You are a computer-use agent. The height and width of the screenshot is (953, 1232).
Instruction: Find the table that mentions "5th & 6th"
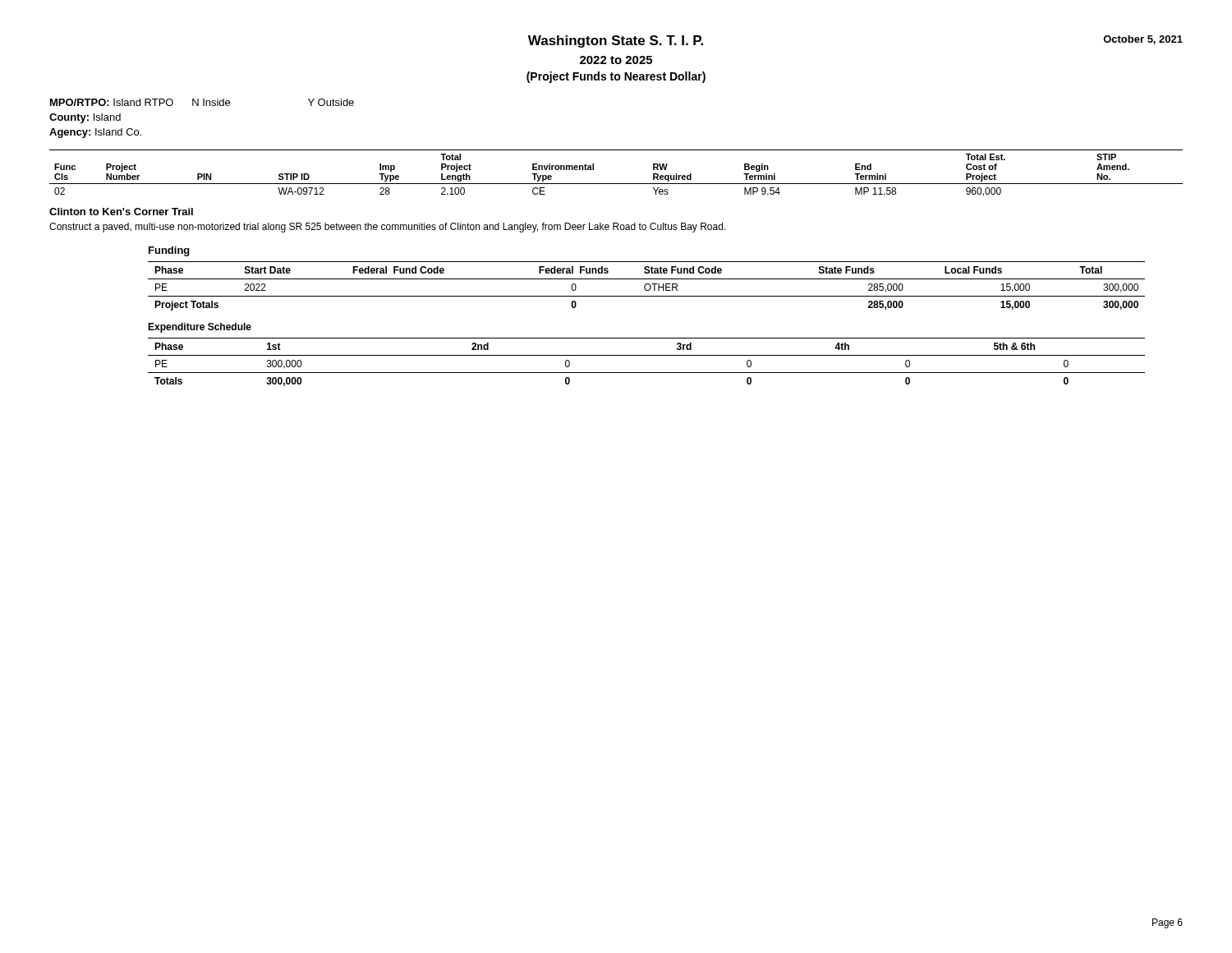616,364
